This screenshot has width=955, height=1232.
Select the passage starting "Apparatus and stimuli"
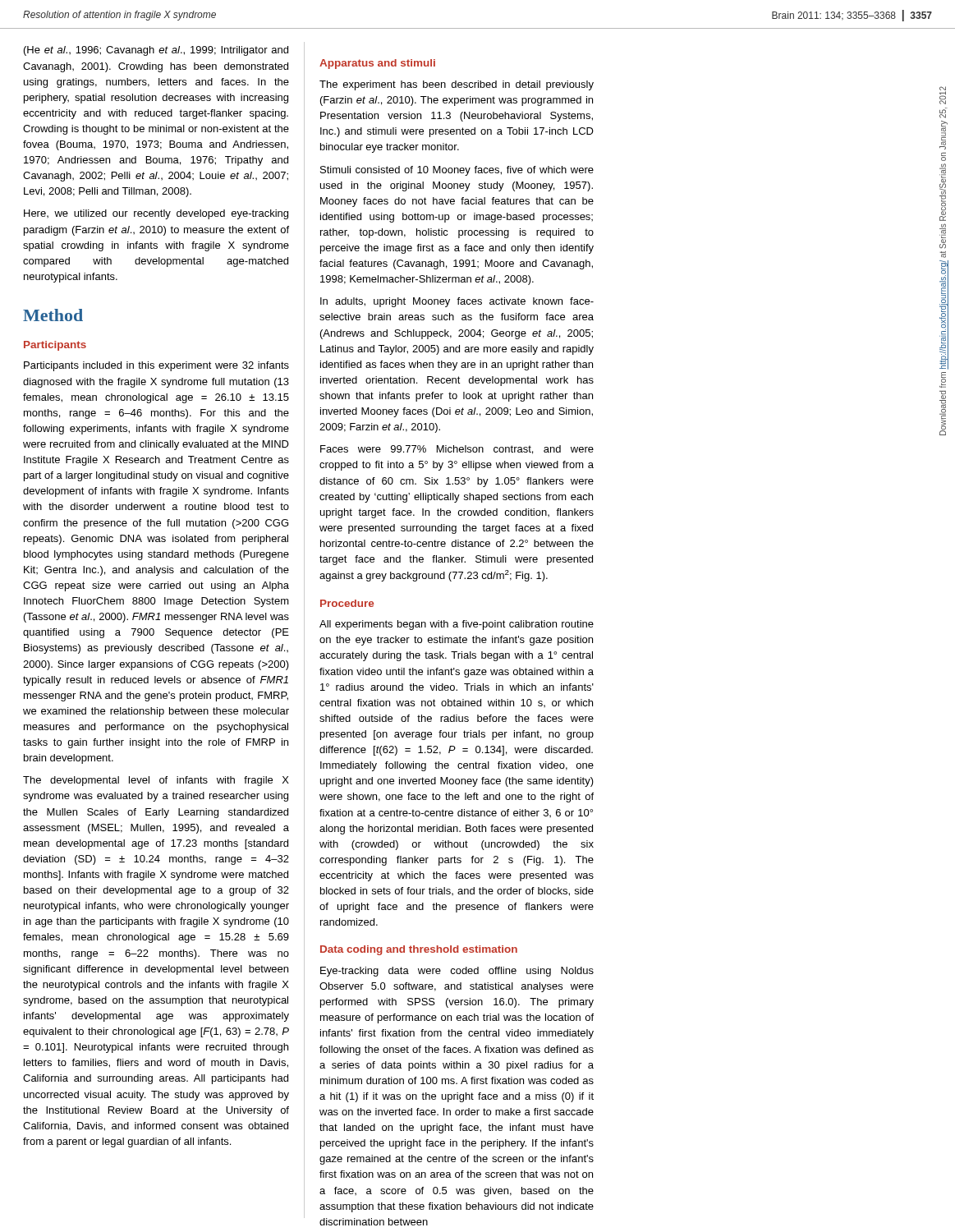coord(378,63)
